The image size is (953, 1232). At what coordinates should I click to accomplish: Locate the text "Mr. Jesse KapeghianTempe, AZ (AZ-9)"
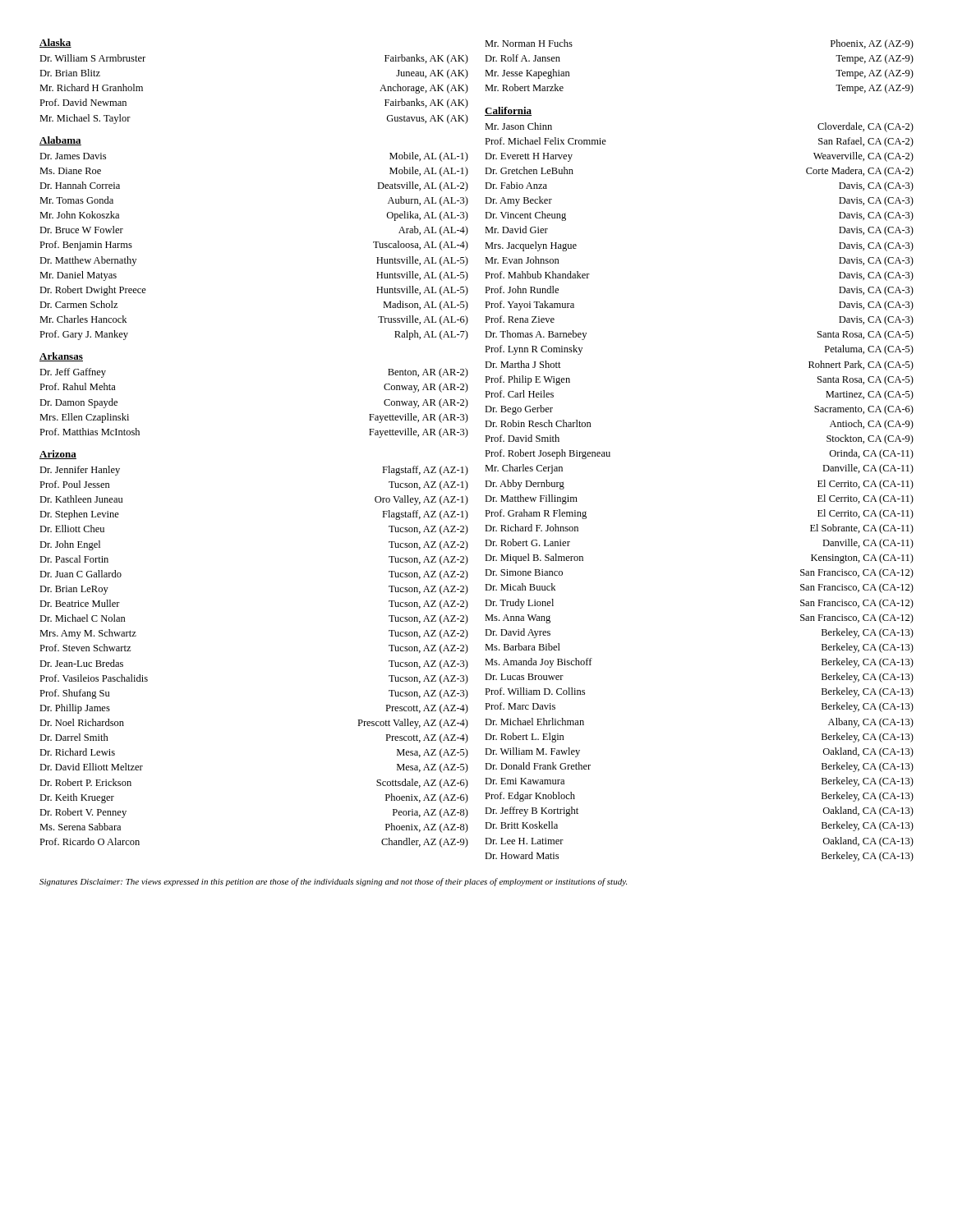tap(534, 74)
